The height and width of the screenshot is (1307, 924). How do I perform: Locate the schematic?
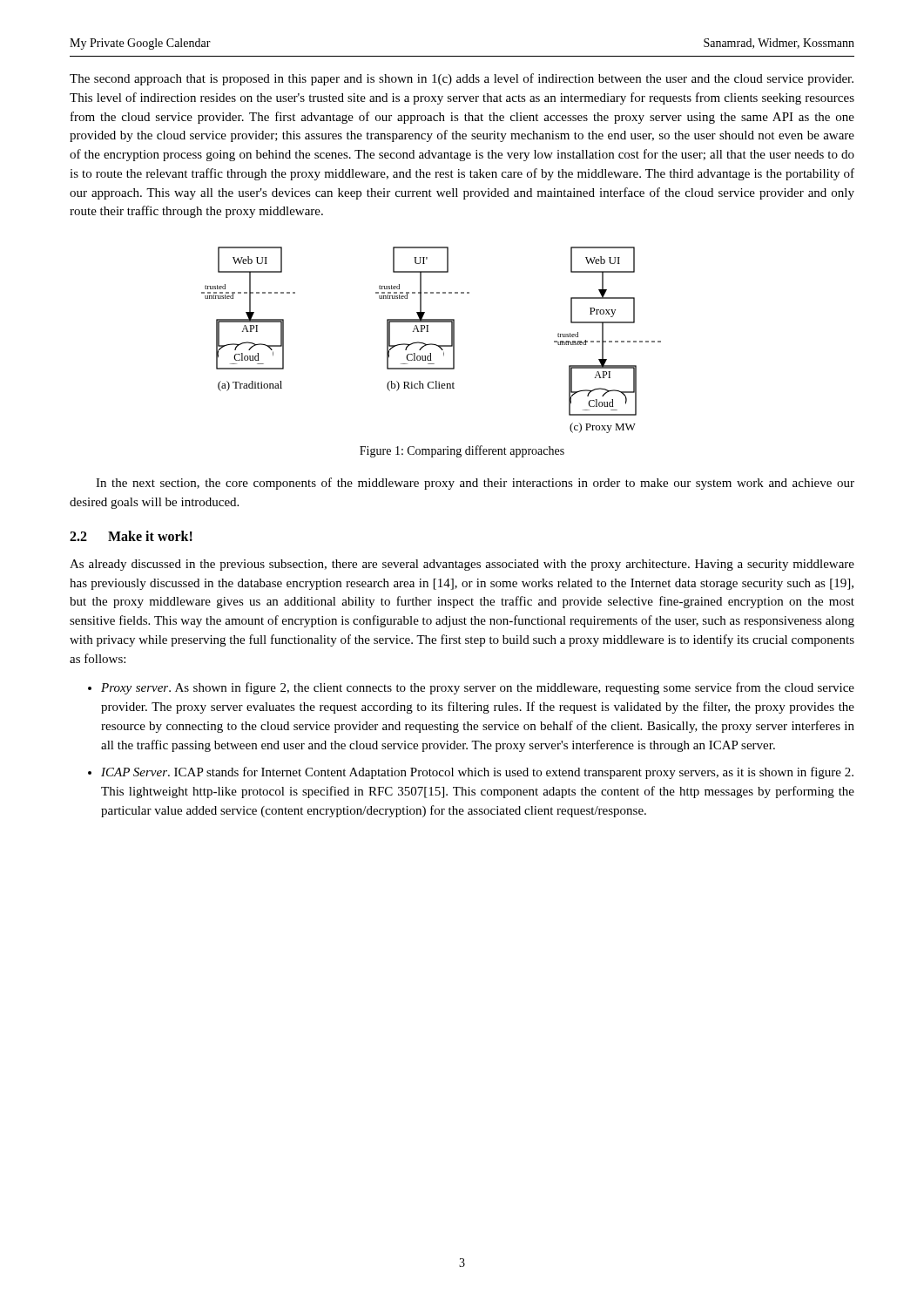[462, 339]
